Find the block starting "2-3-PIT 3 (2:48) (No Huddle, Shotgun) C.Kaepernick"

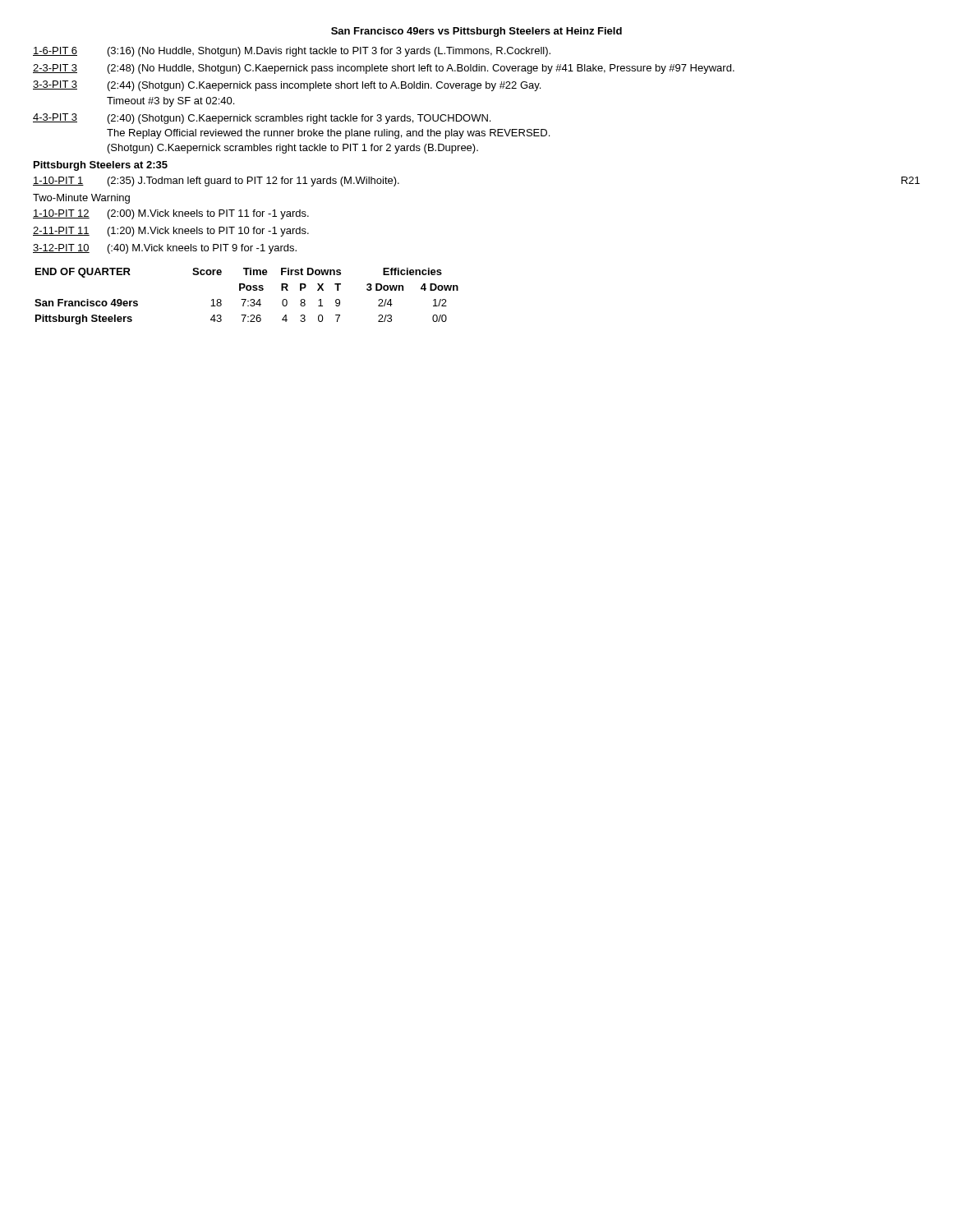476,68
